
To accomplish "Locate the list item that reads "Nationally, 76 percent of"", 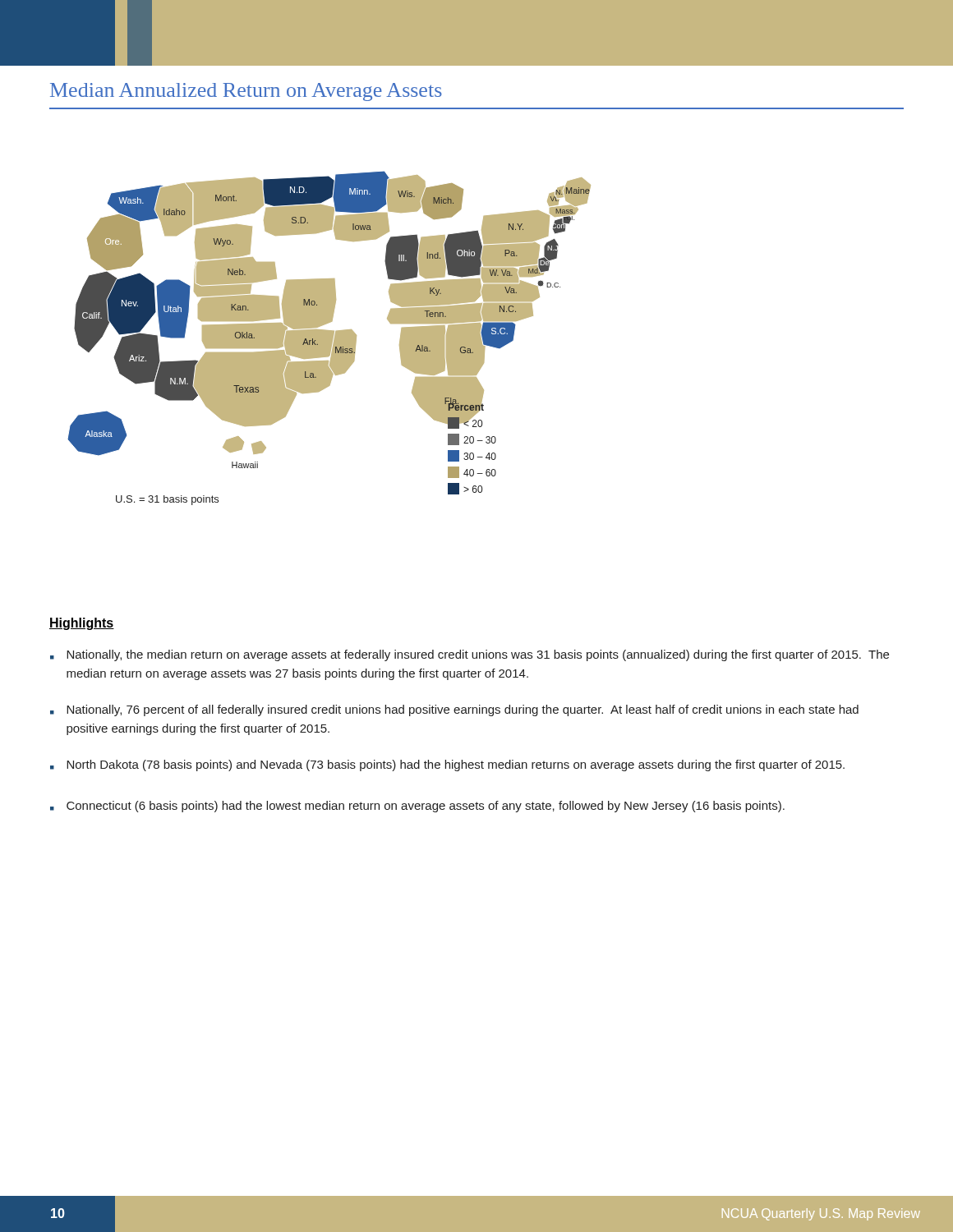I will click(463, 718).
